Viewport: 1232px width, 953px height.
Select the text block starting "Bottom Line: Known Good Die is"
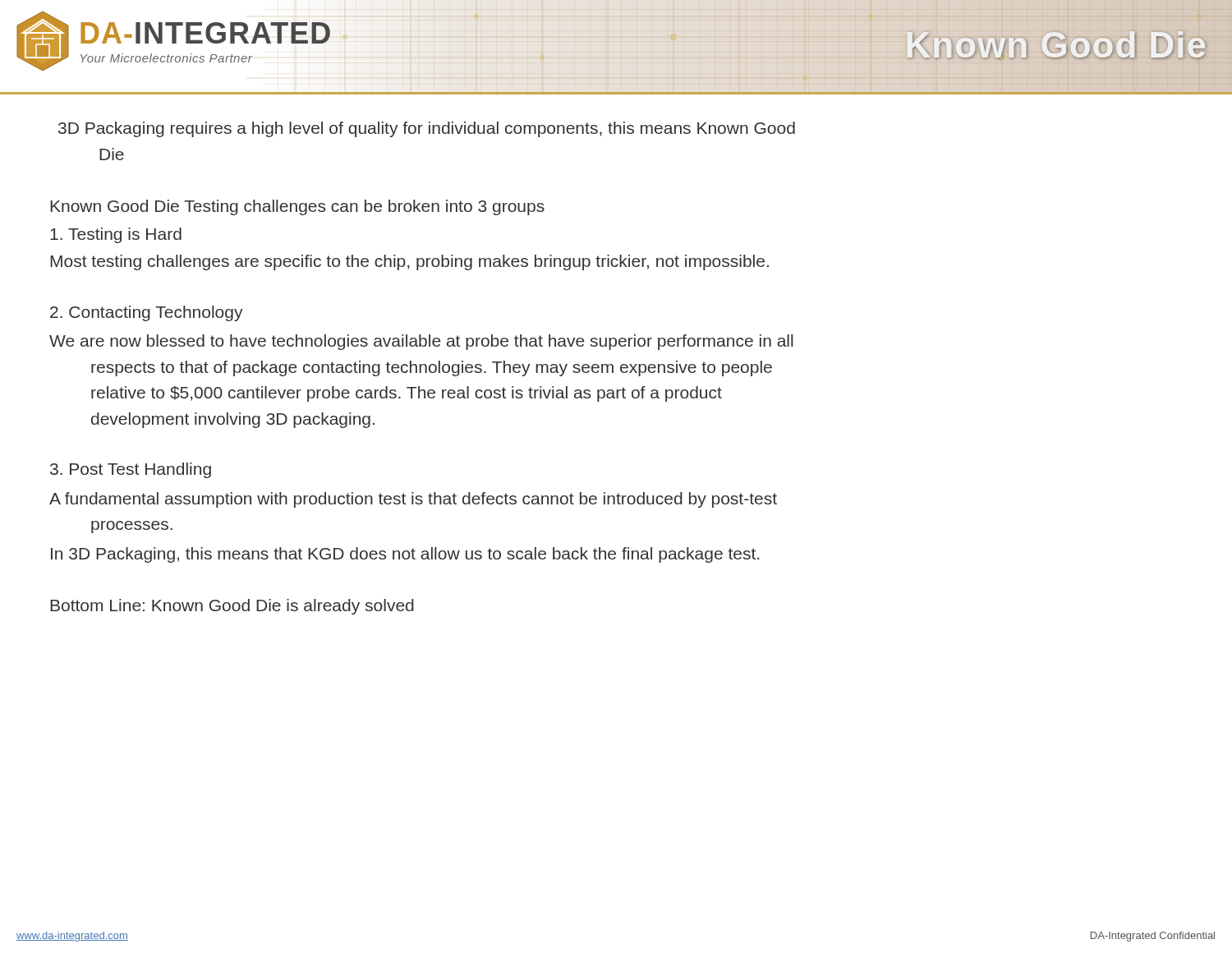point(232,605)
